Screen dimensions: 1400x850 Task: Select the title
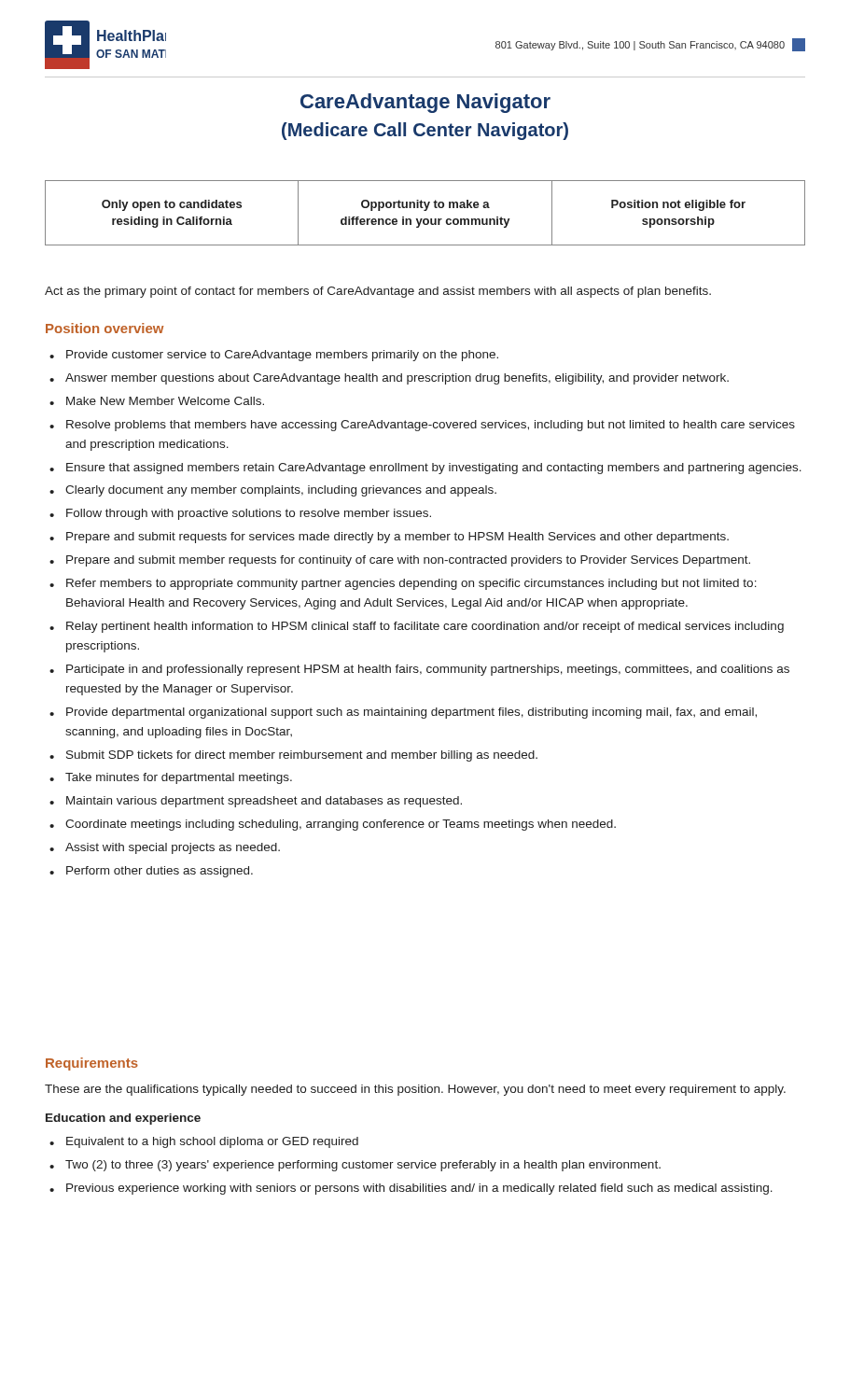(x=425, y=115)
